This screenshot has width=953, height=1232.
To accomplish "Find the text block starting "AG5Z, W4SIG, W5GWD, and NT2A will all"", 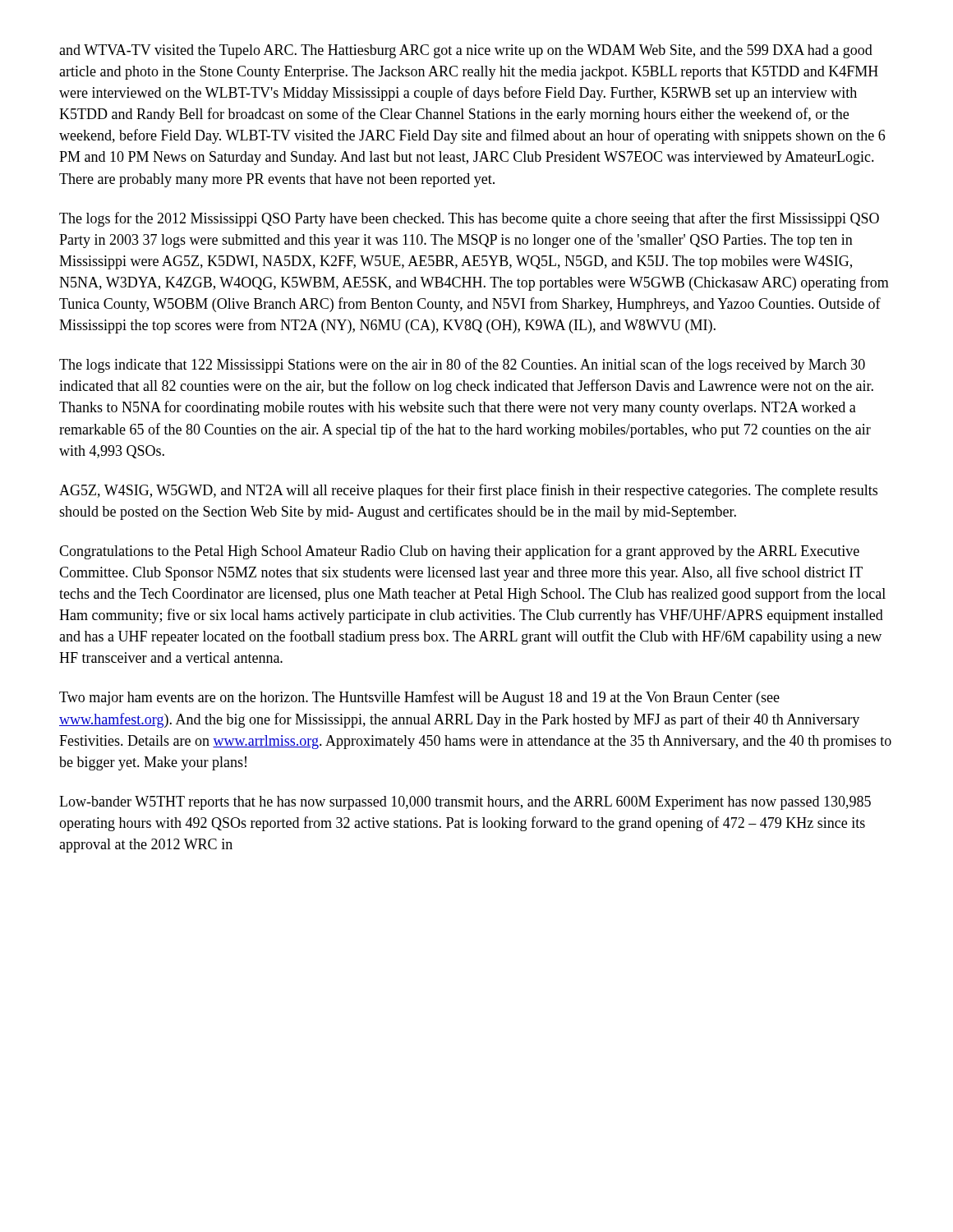I will point(469,501).
